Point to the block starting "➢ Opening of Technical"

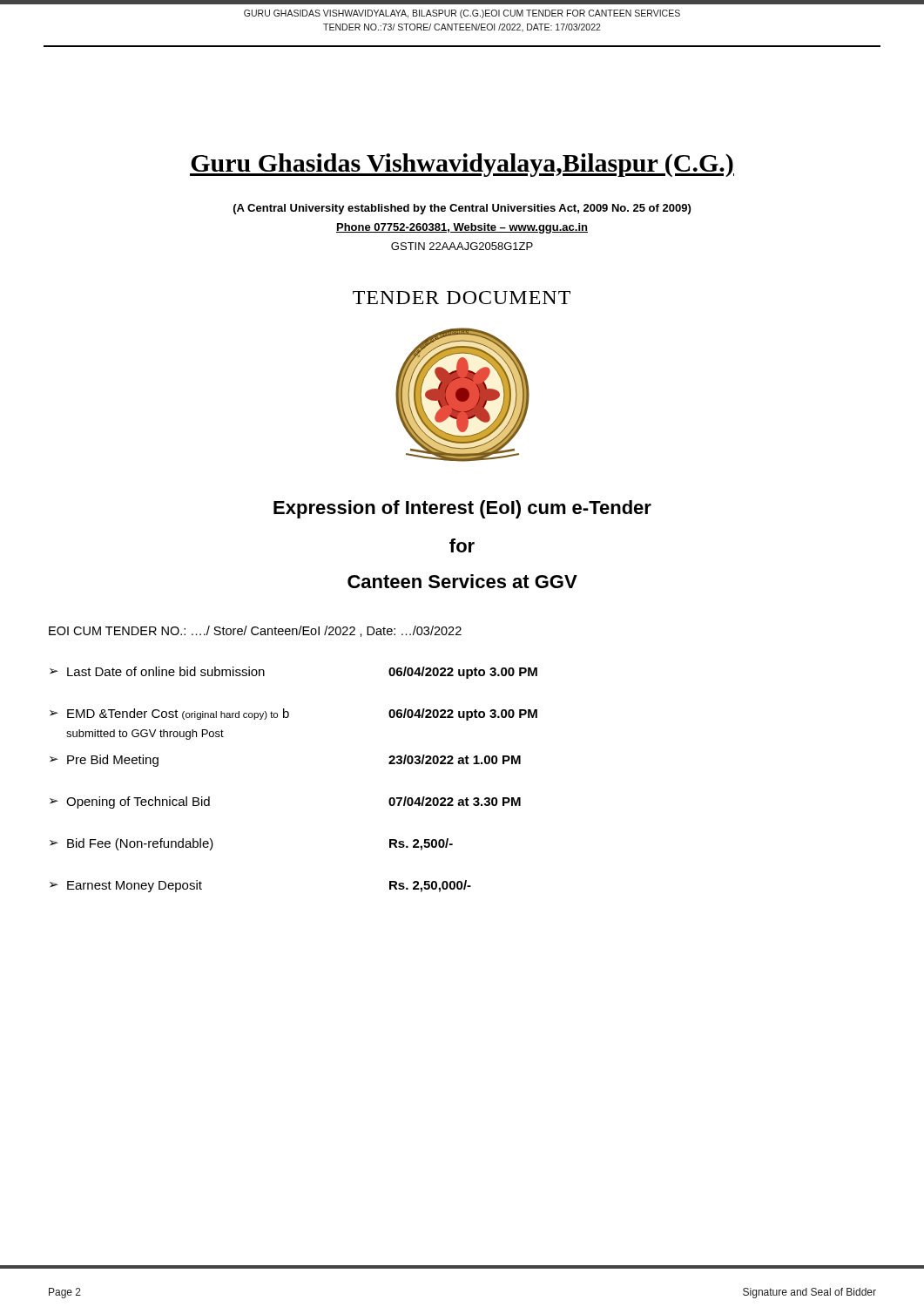pos(462,802)
